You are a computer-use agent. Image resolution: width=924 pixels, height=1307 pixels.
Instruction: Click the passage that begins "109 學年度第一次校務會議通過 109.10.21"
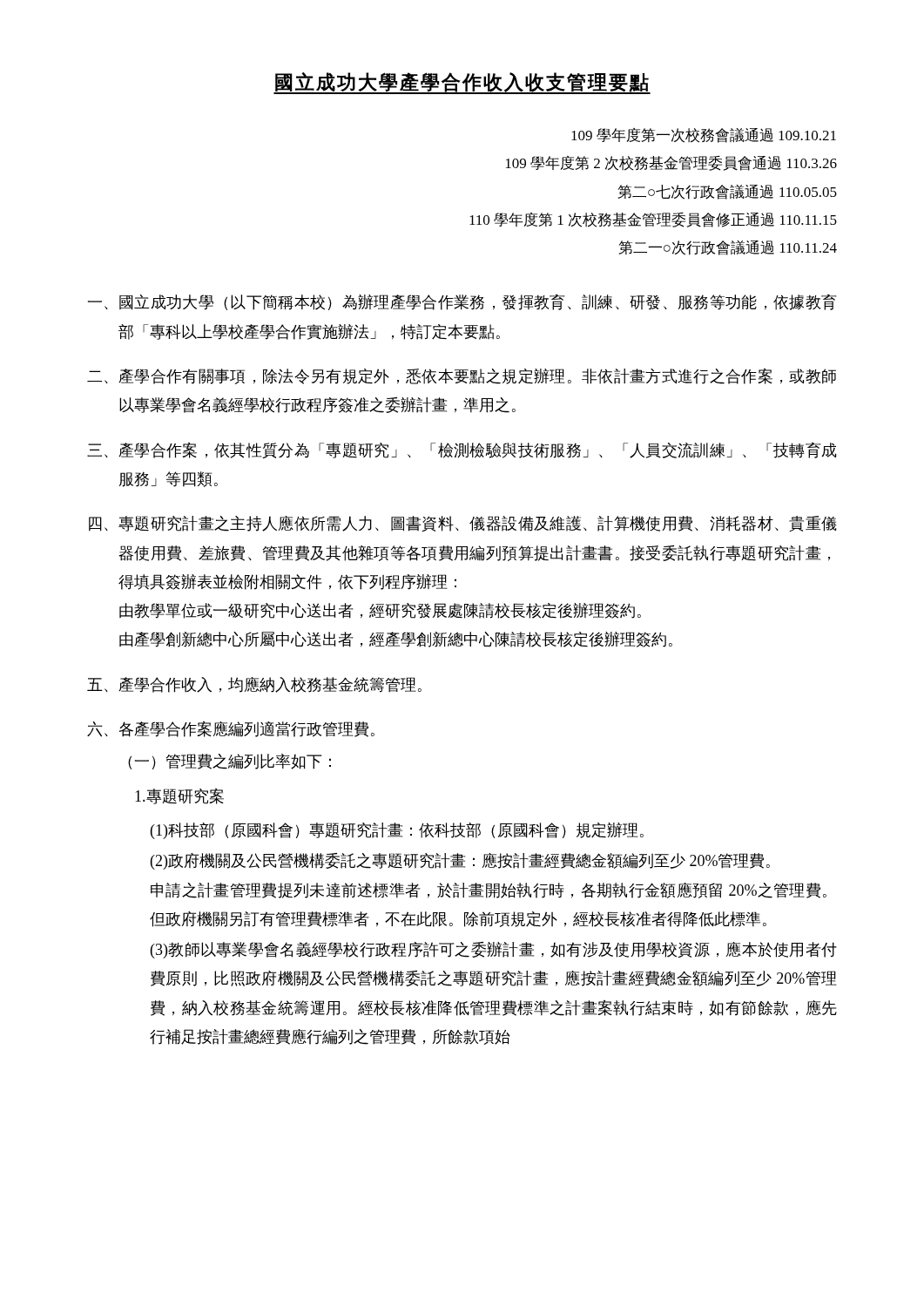[x=653, y=192]
